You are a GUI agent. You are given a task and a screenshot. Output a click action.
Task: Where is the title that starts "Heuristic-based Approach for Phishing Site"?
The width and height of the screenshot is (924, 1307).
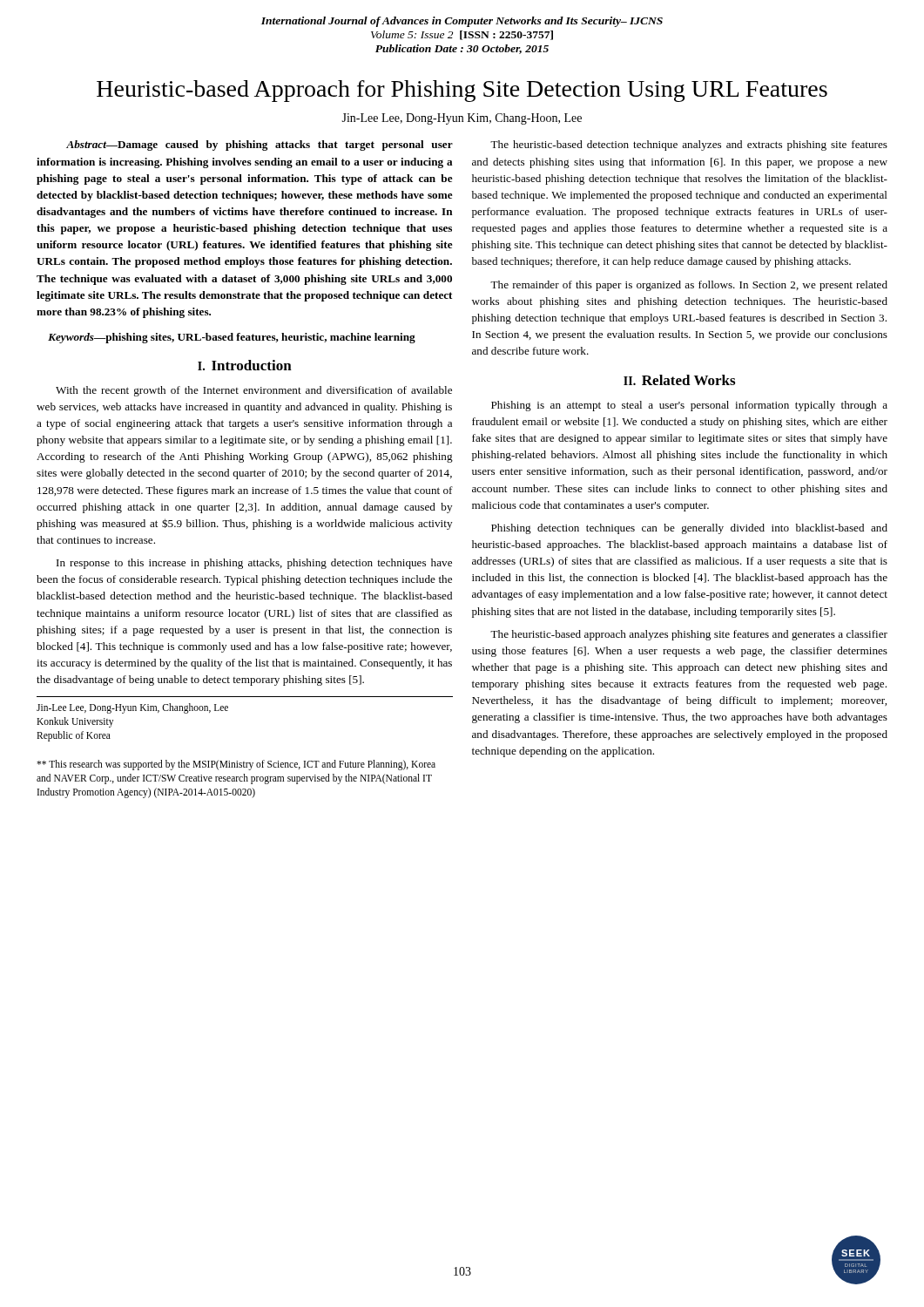(x=462, y=88)
